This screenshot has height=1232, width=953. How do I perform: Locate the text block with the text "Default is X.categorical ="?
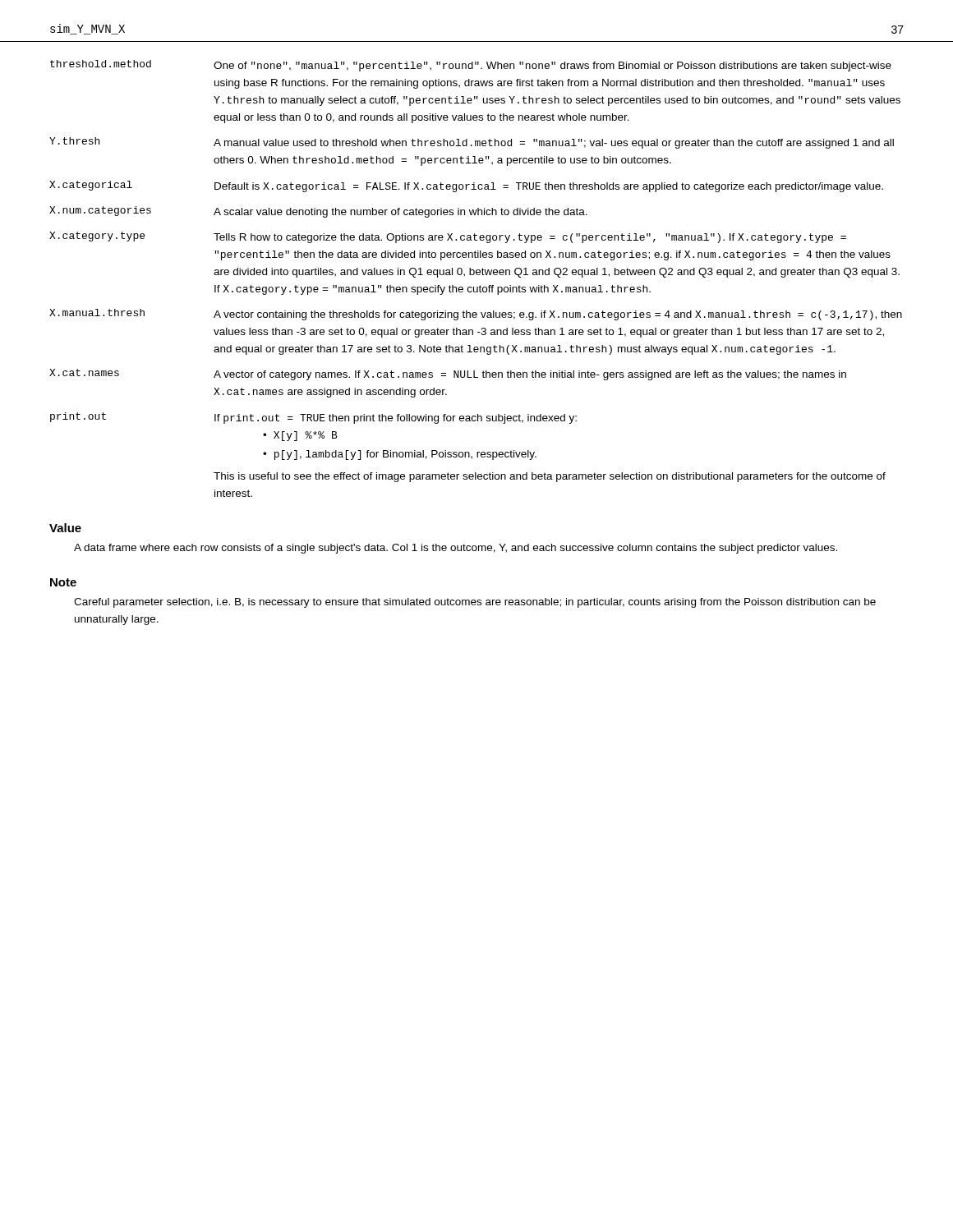click(x=549, y=186)
